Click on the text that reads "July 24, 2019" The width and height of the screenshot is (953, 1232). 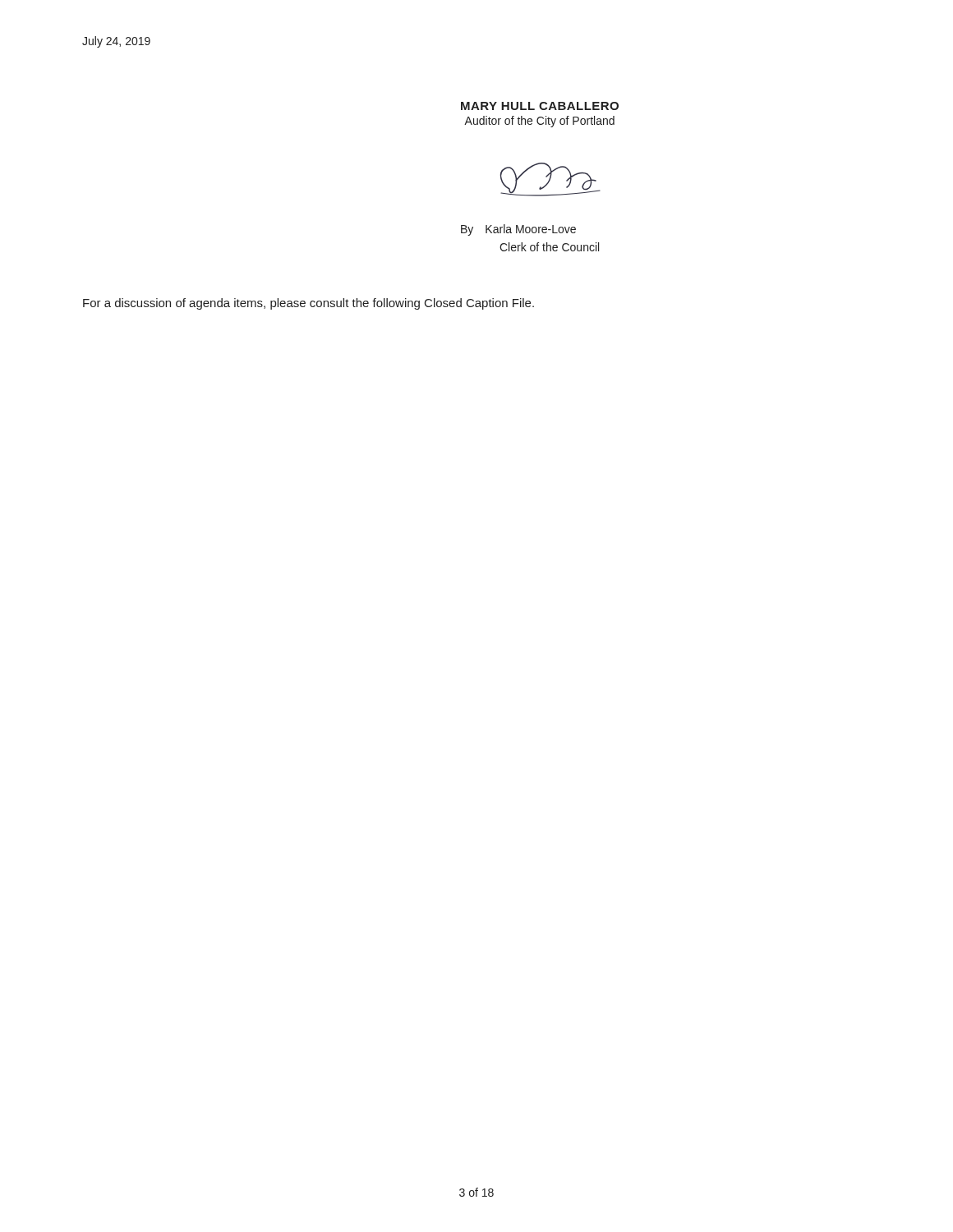(x=116, y=41)
